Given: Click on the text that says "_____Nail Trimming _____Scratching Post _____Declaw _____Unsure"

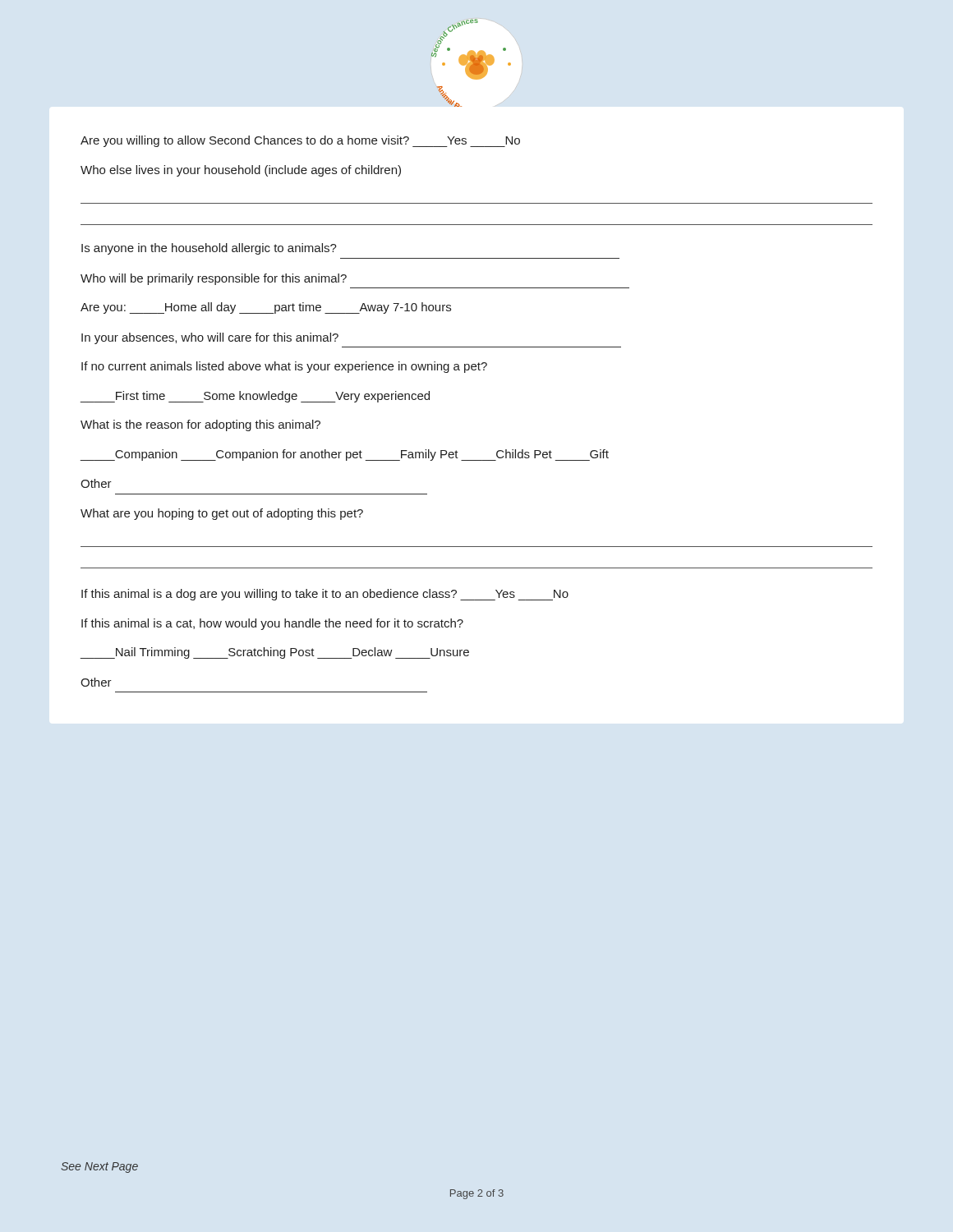Looking at the screenshot, I should coord(275,652).
